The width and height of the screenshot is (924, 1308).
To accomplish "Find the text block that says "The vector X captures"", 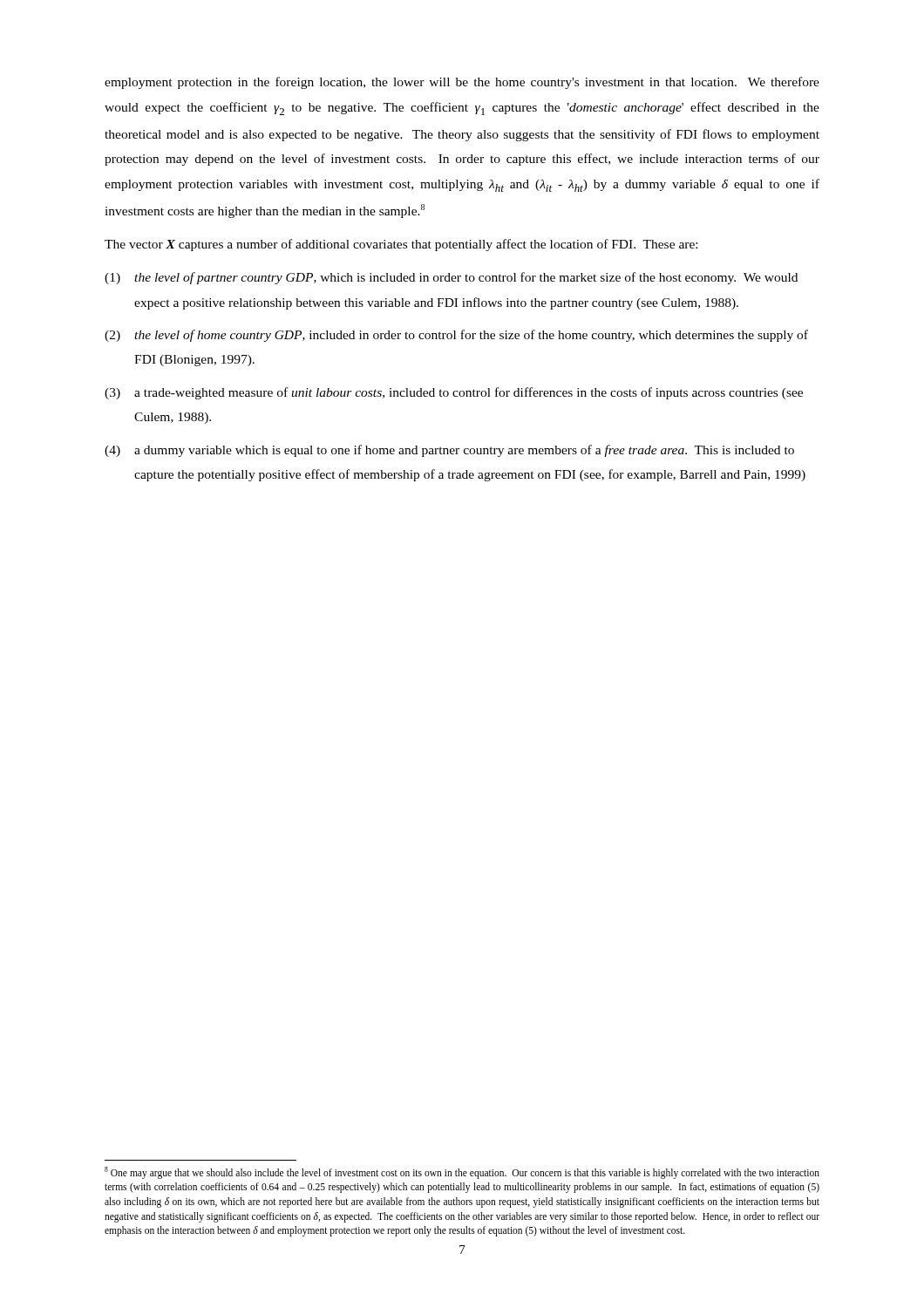I will [x=462, y=244].
